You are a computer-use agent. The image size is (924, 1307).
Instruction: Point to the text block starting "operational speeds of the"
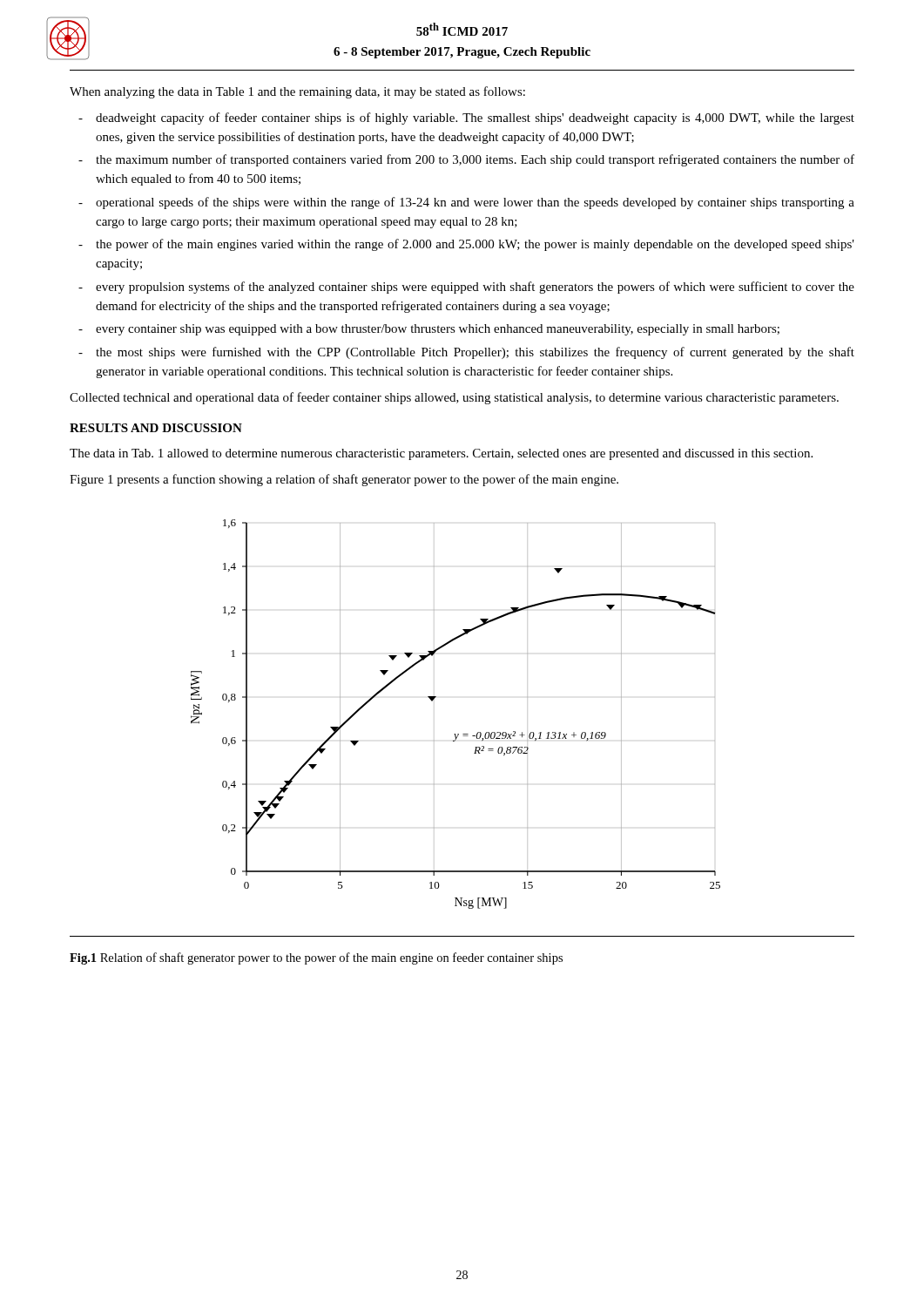pyautogui.click(x=475, y=211)
